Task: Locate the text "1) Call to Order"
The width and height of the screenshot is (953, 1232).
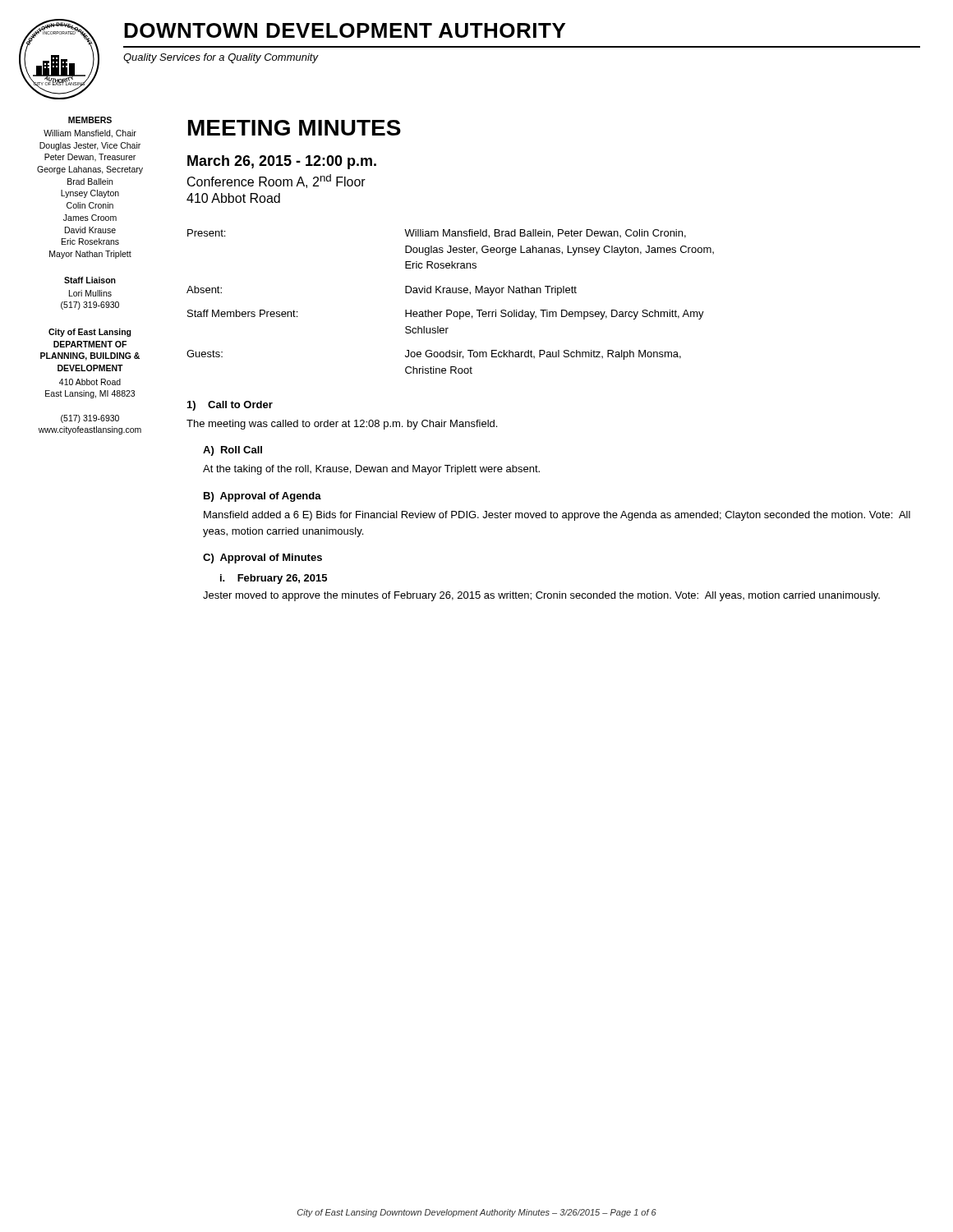Action: point(230,405)
